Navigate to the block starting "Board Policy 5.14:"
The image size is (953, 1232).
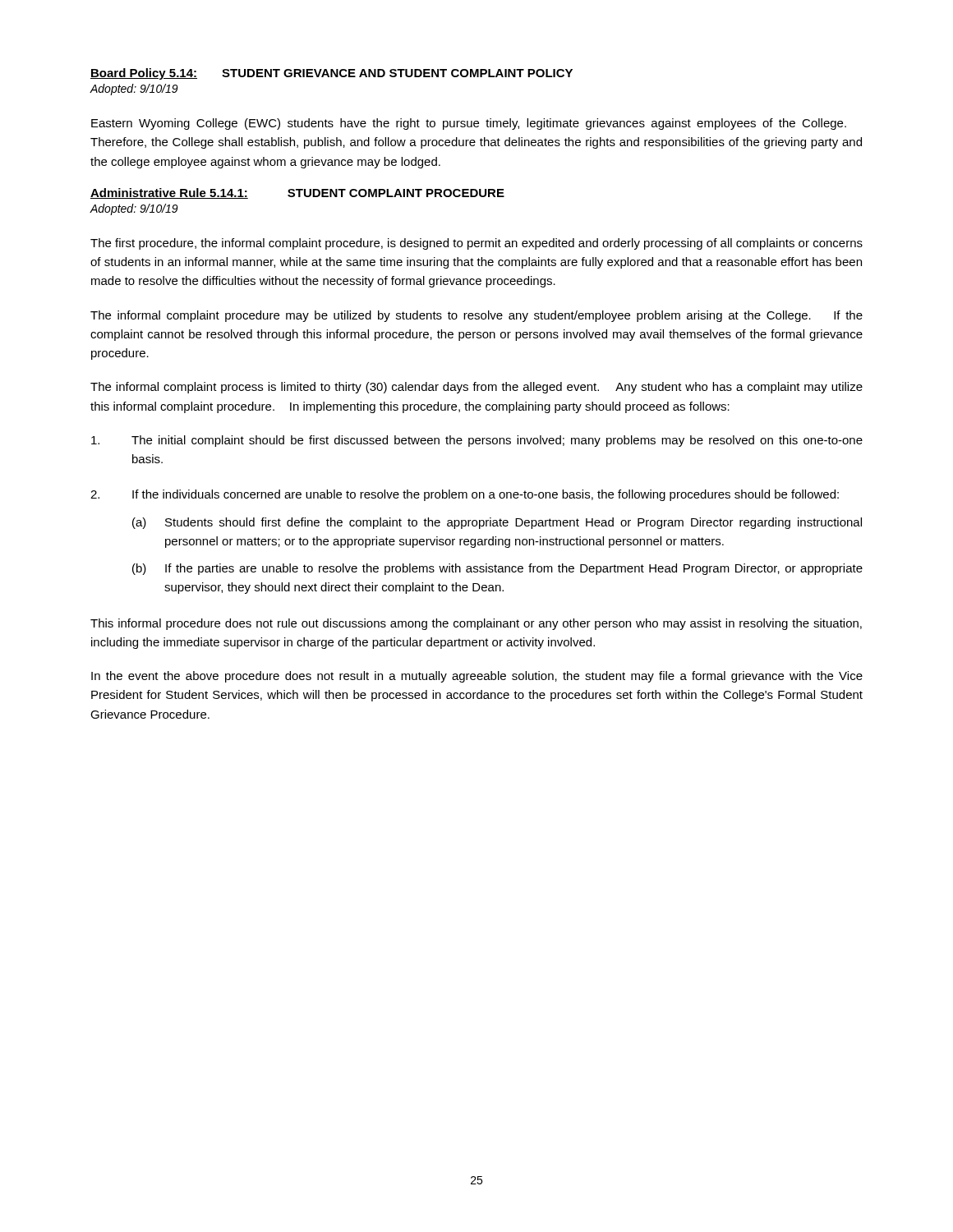(x=332, y=73)
